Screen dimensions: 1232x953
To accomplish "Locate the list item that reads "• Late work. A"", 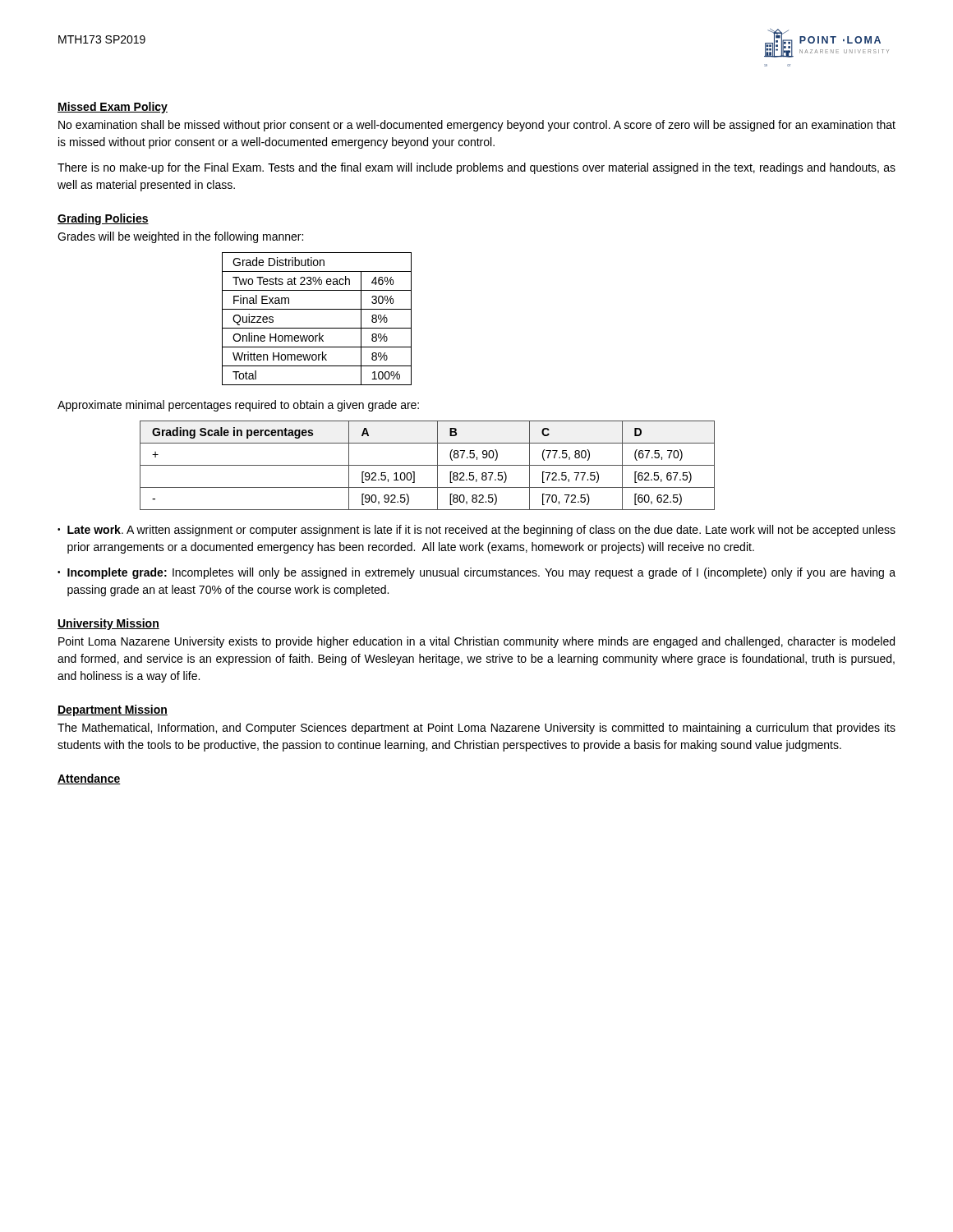I will tap(476, 539).
